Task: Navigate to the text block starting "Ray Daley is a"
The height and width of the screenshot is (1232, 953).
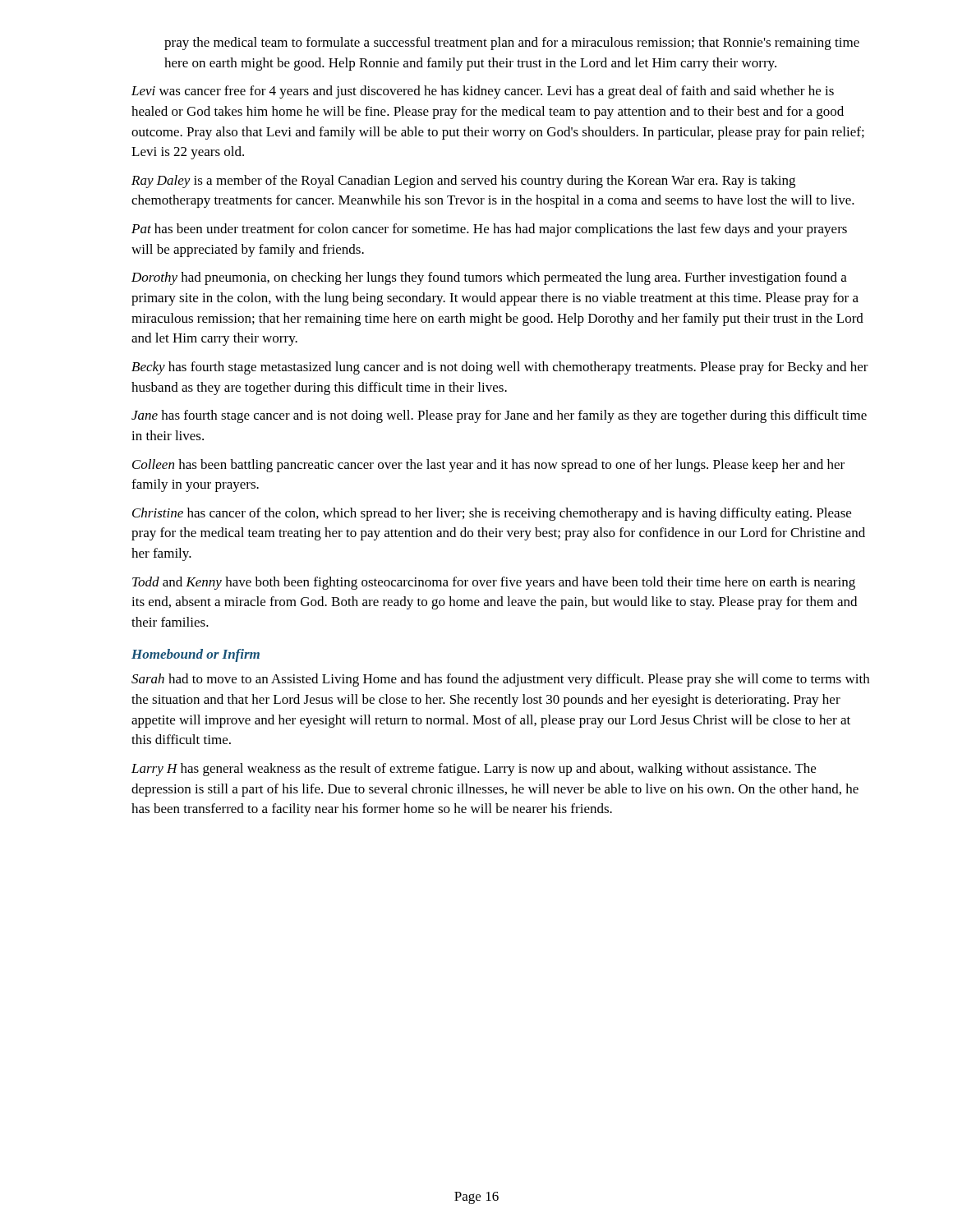Action: 501,191
